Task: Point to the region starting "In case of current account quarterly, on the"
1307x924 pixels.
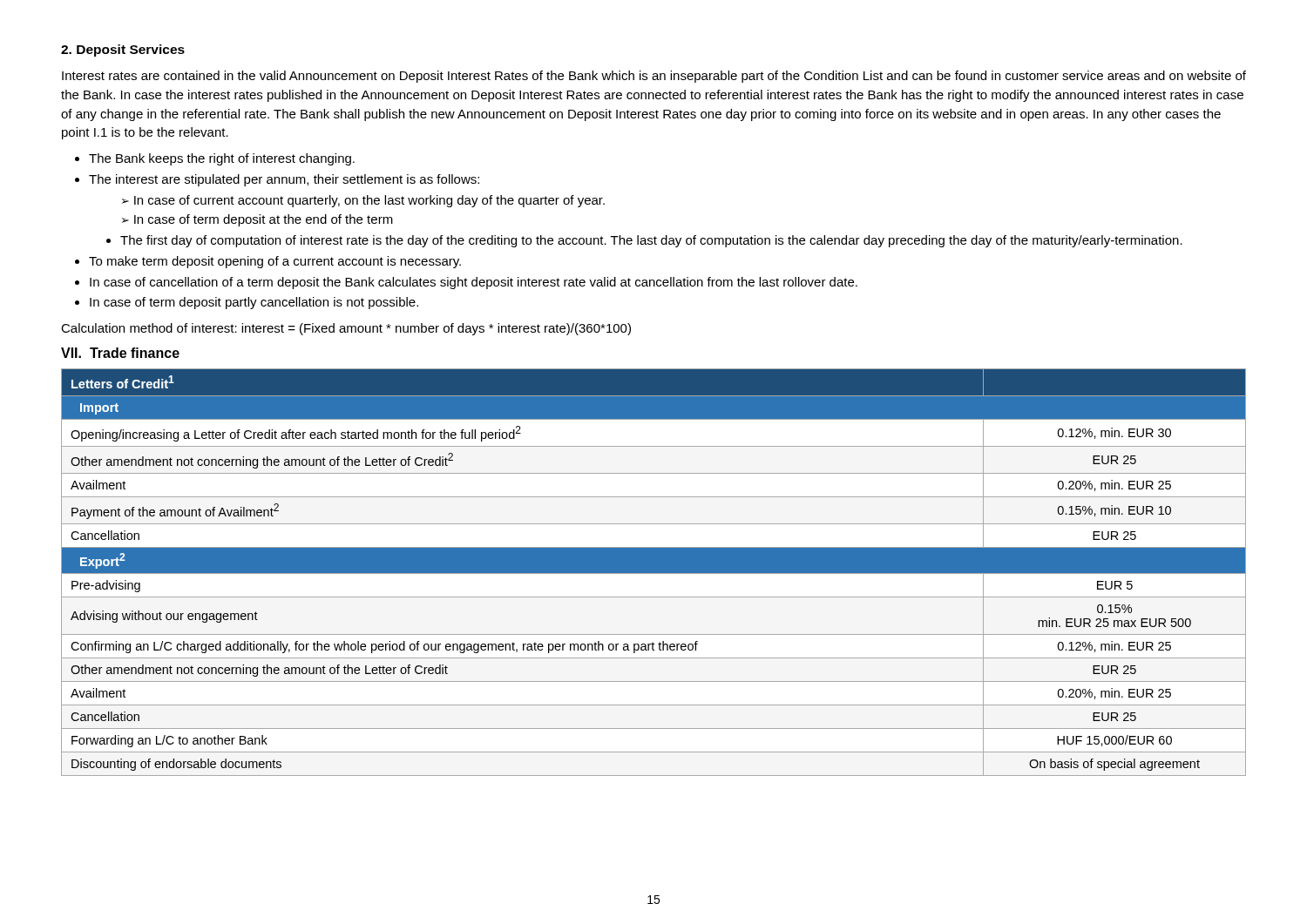Action: point(369,199)
